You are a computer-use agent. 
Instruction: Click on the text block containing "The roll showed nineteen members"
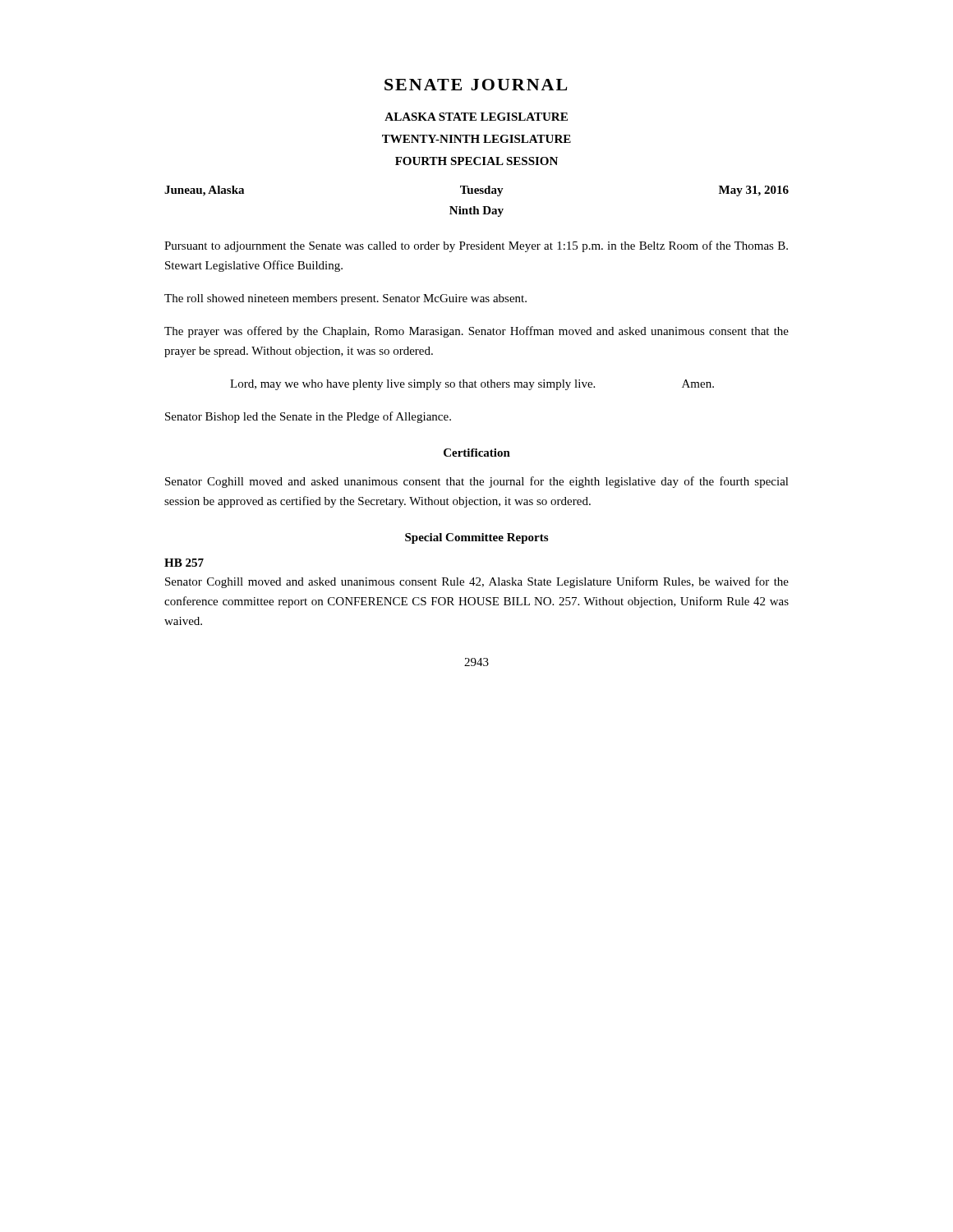346,298
